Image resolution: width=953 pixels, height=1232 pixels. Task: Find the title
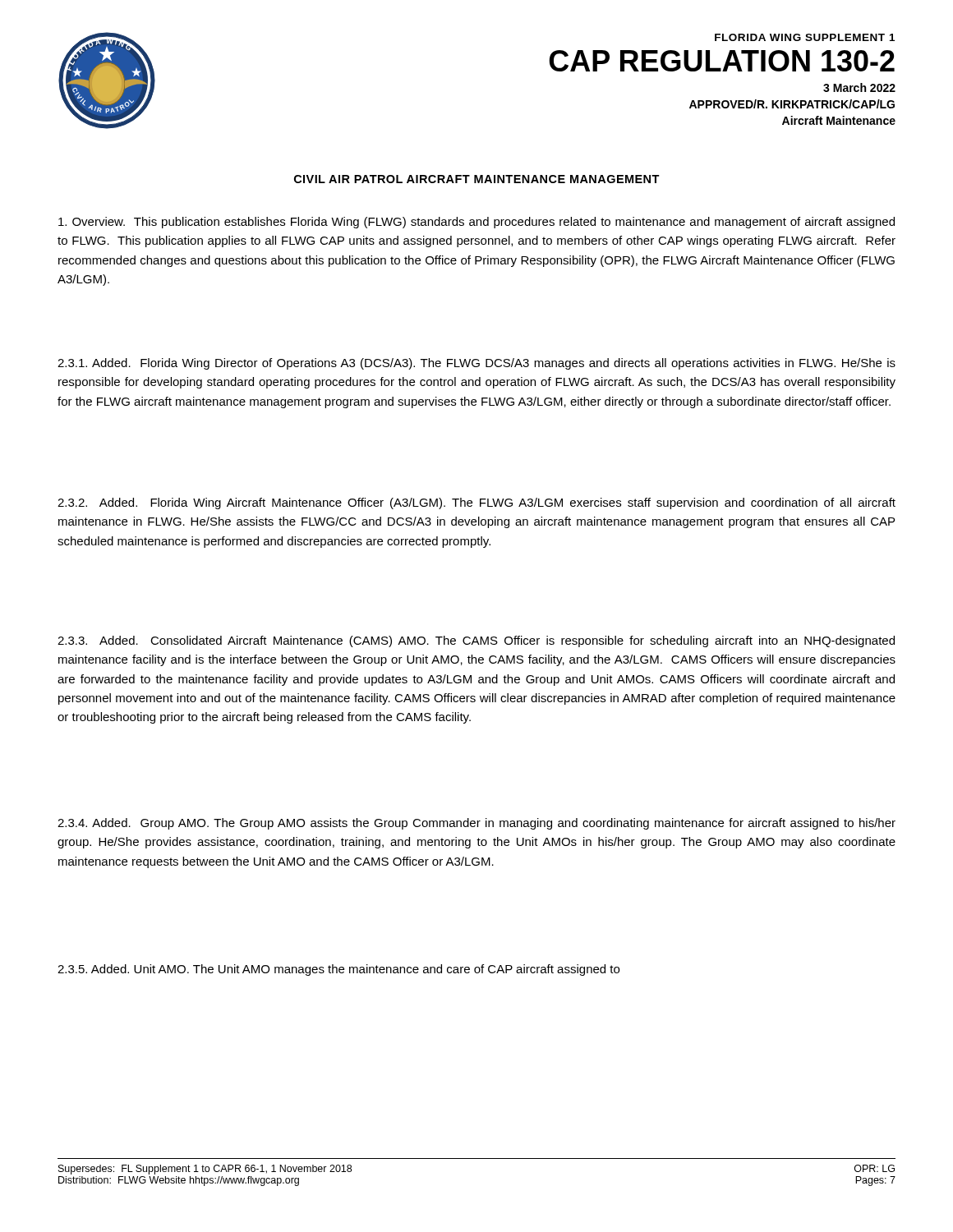583,79
